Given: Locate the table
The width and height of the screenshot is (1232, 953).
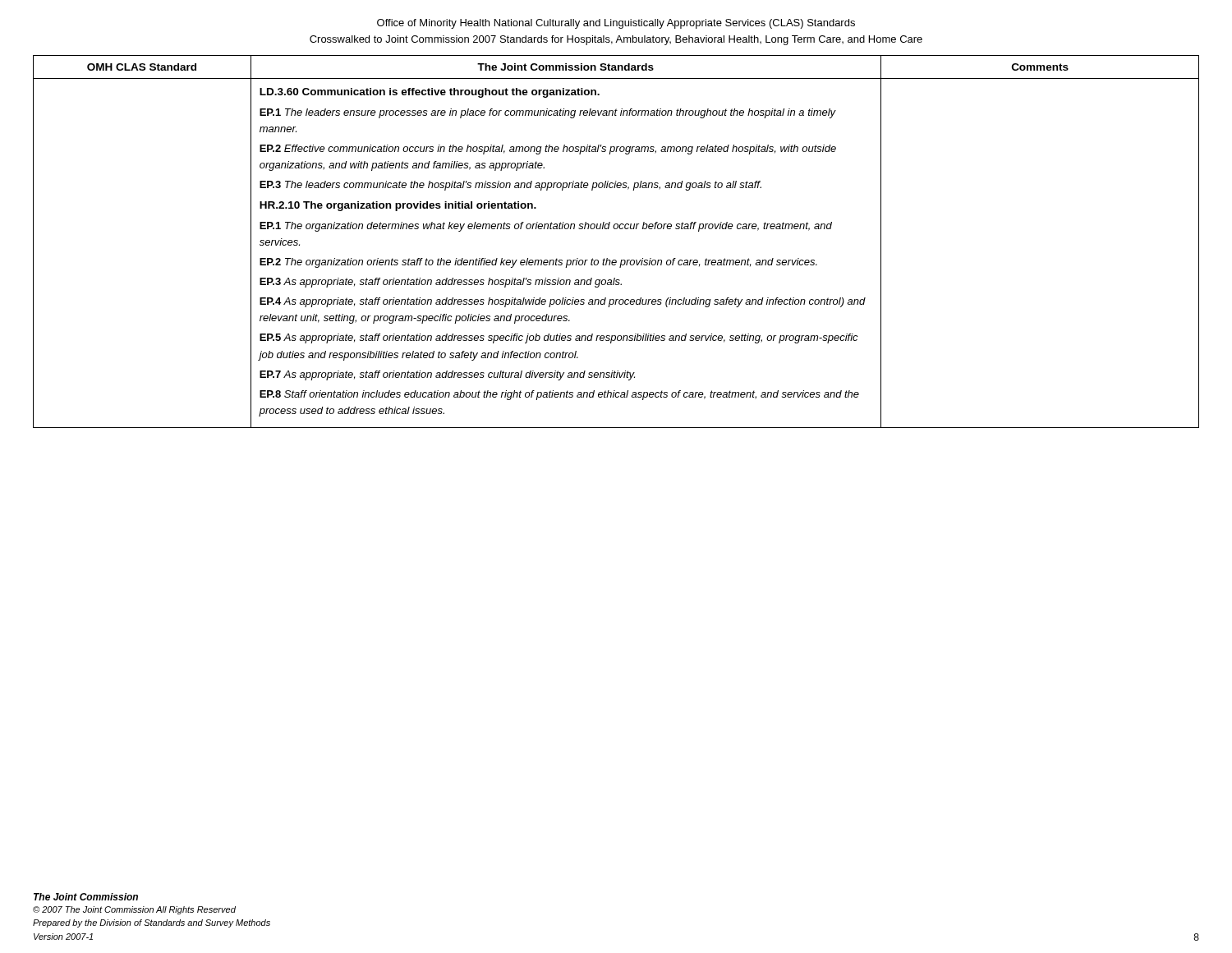Looking at the screenshot, I should coord(616,242).
